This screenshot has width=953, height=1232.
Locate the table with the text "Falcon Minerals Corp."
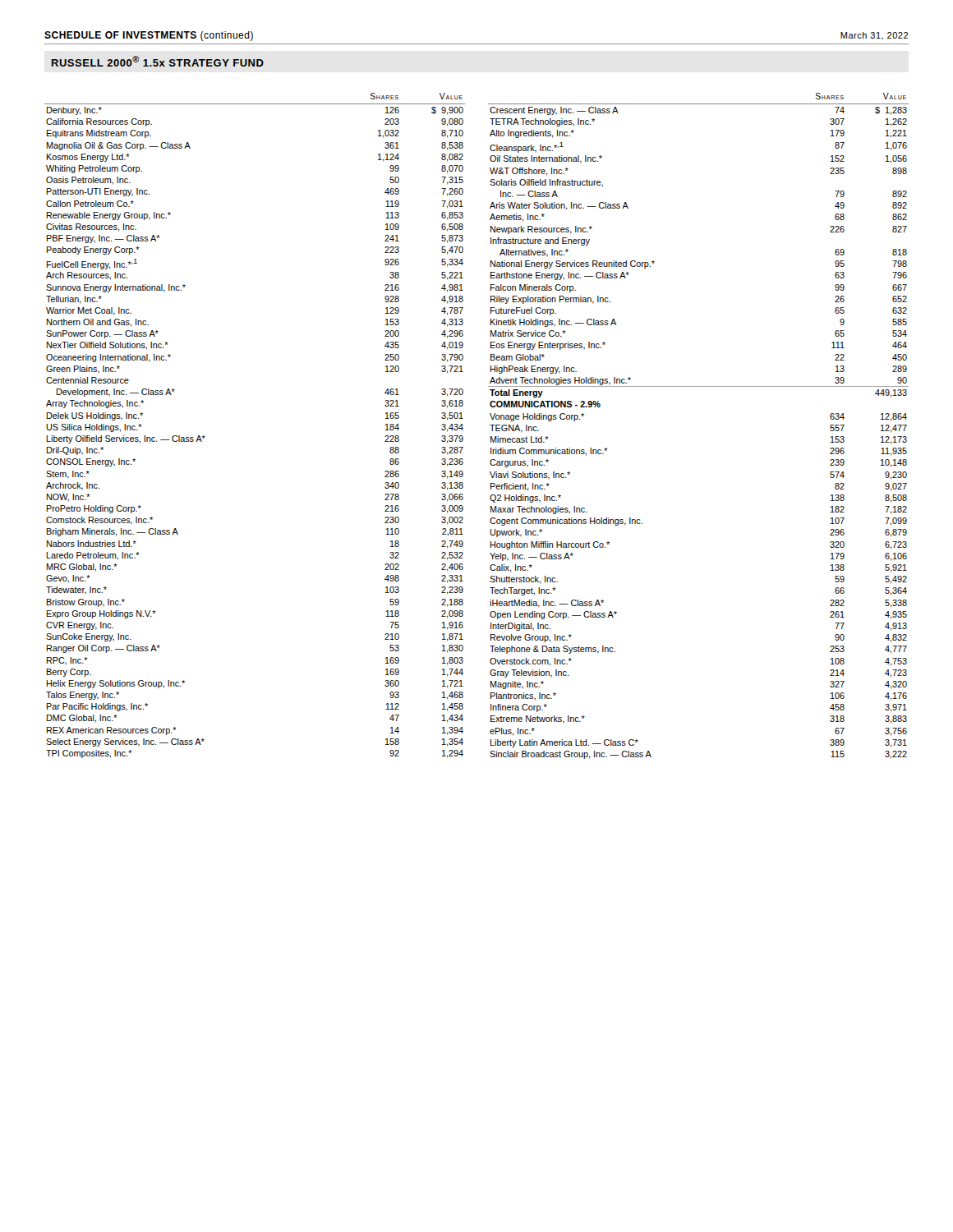coord(698,654)
